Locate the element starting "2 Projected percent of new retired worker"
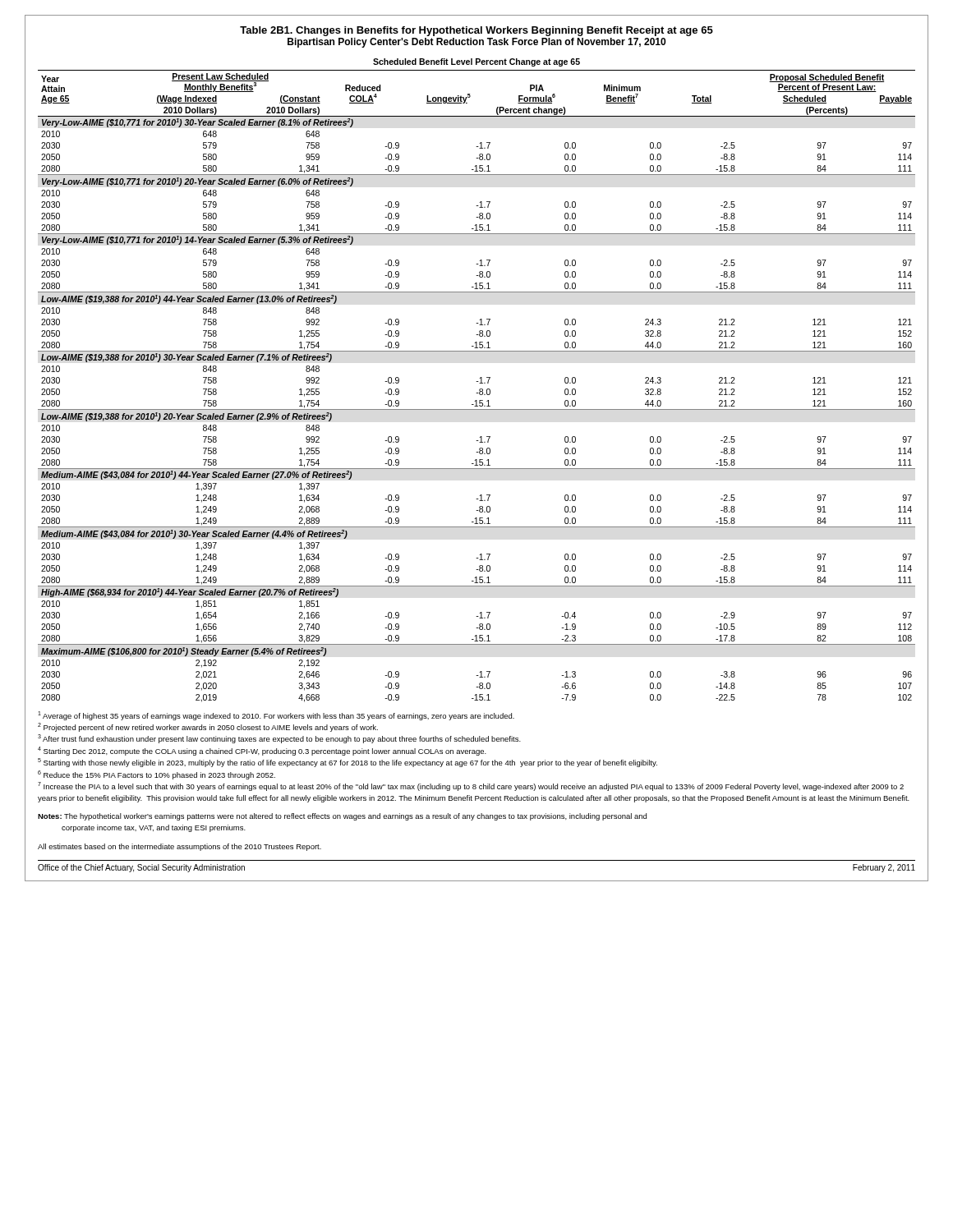 tap(208, 727)
